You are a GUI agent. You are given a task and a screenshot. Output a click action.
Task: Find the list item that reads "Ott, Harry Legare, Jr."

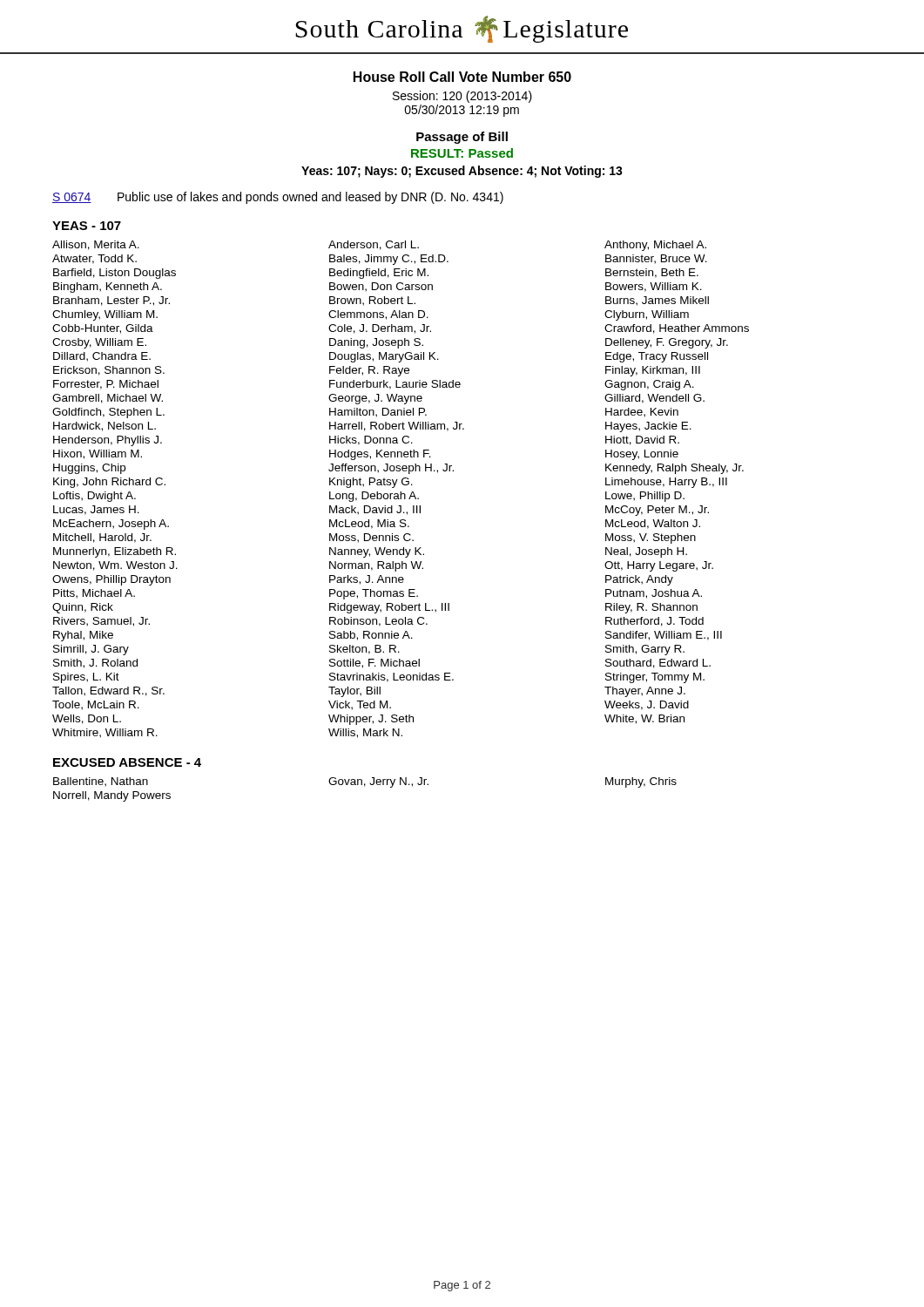click(x=659, y=565)
